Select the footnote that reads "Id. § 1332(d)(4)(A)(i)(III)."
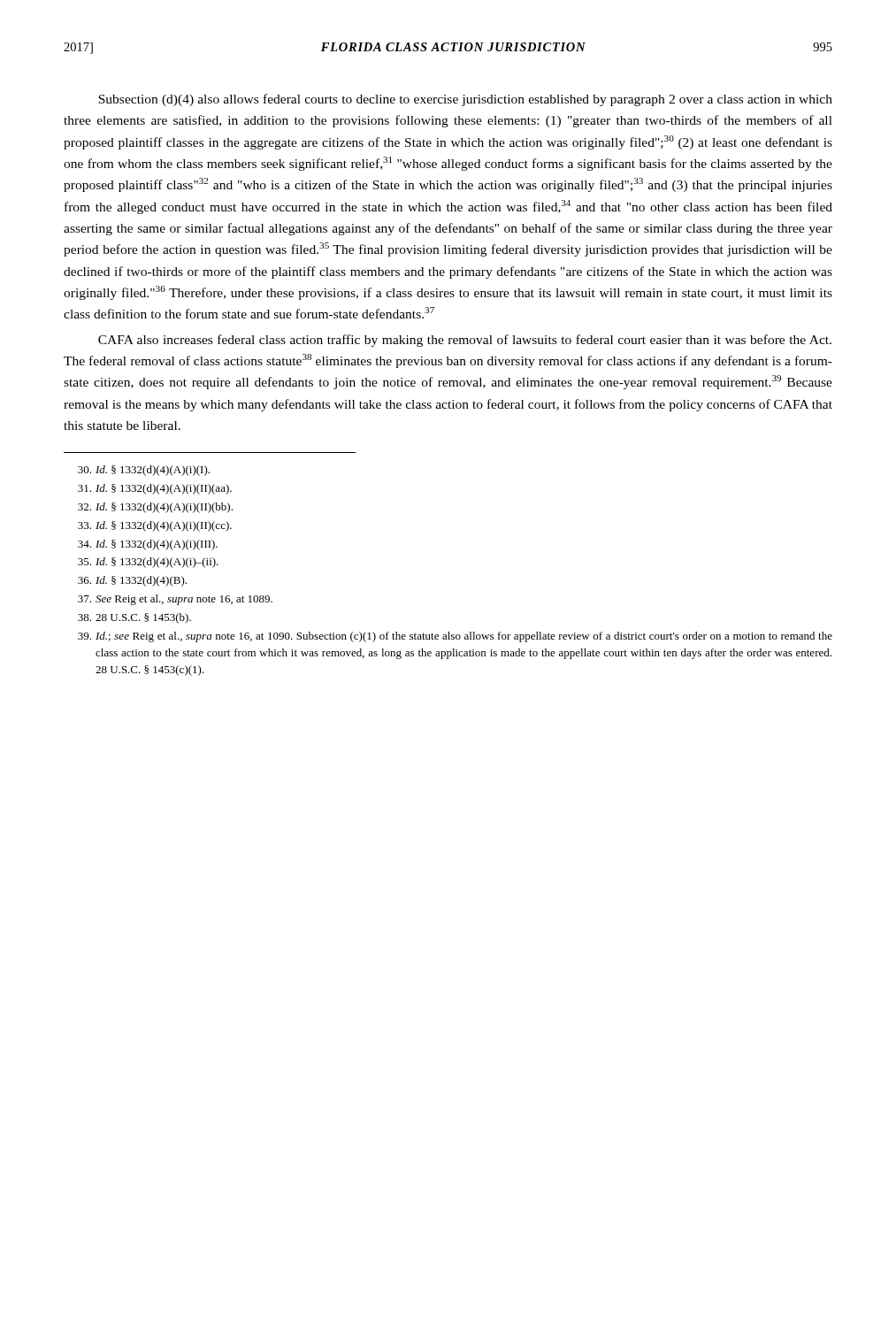 point(148,545)
